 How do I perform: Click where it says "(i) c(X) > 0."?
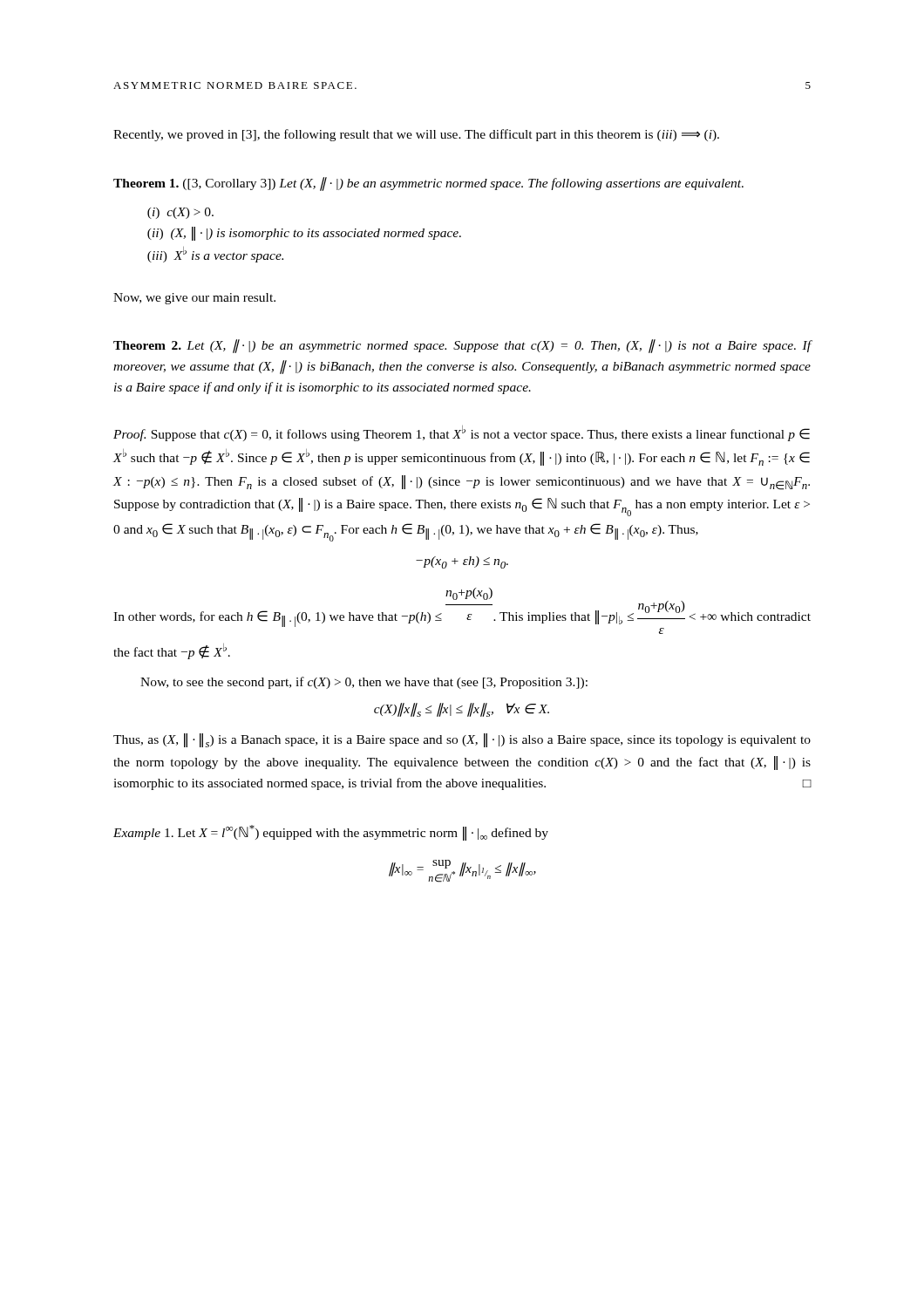pyautogui.click(x=180, y=213)
